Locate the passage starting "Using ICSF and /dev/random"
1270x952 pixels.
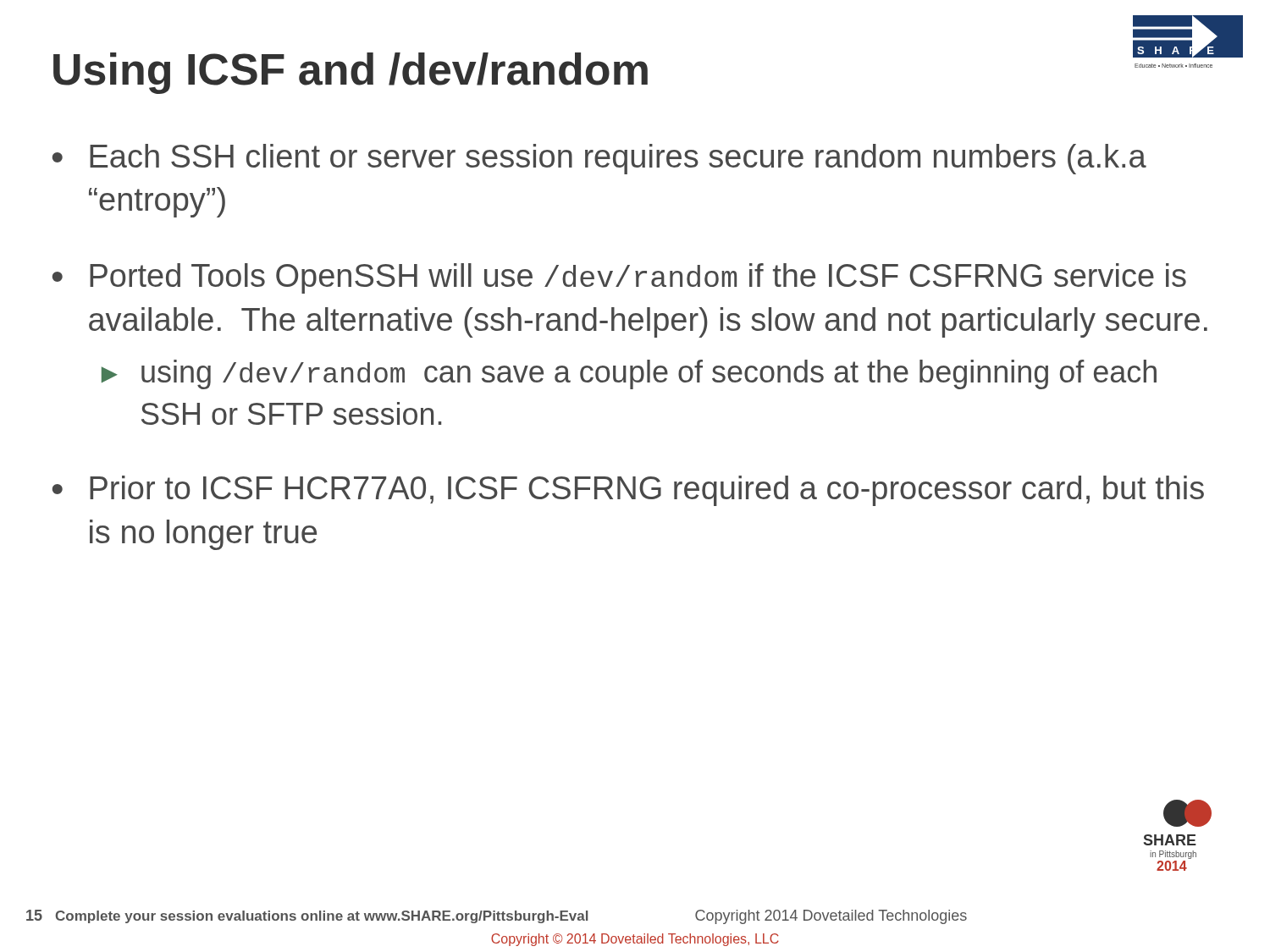click(350, 69)
